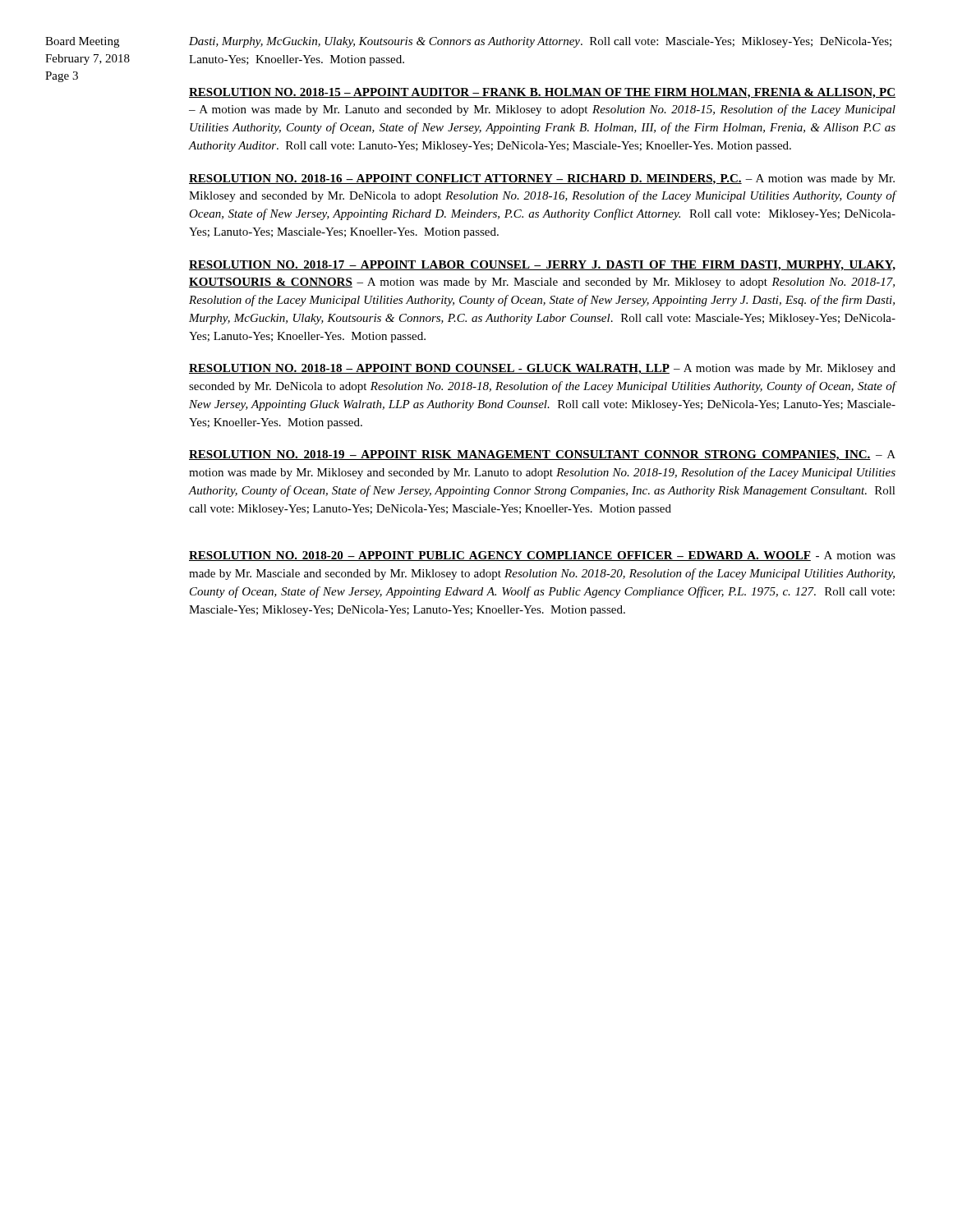
Task: Point to the region starting "RESOLUTION NO. 2018-18 – APPOINT BOND"
Action: [x=542, y=396]
